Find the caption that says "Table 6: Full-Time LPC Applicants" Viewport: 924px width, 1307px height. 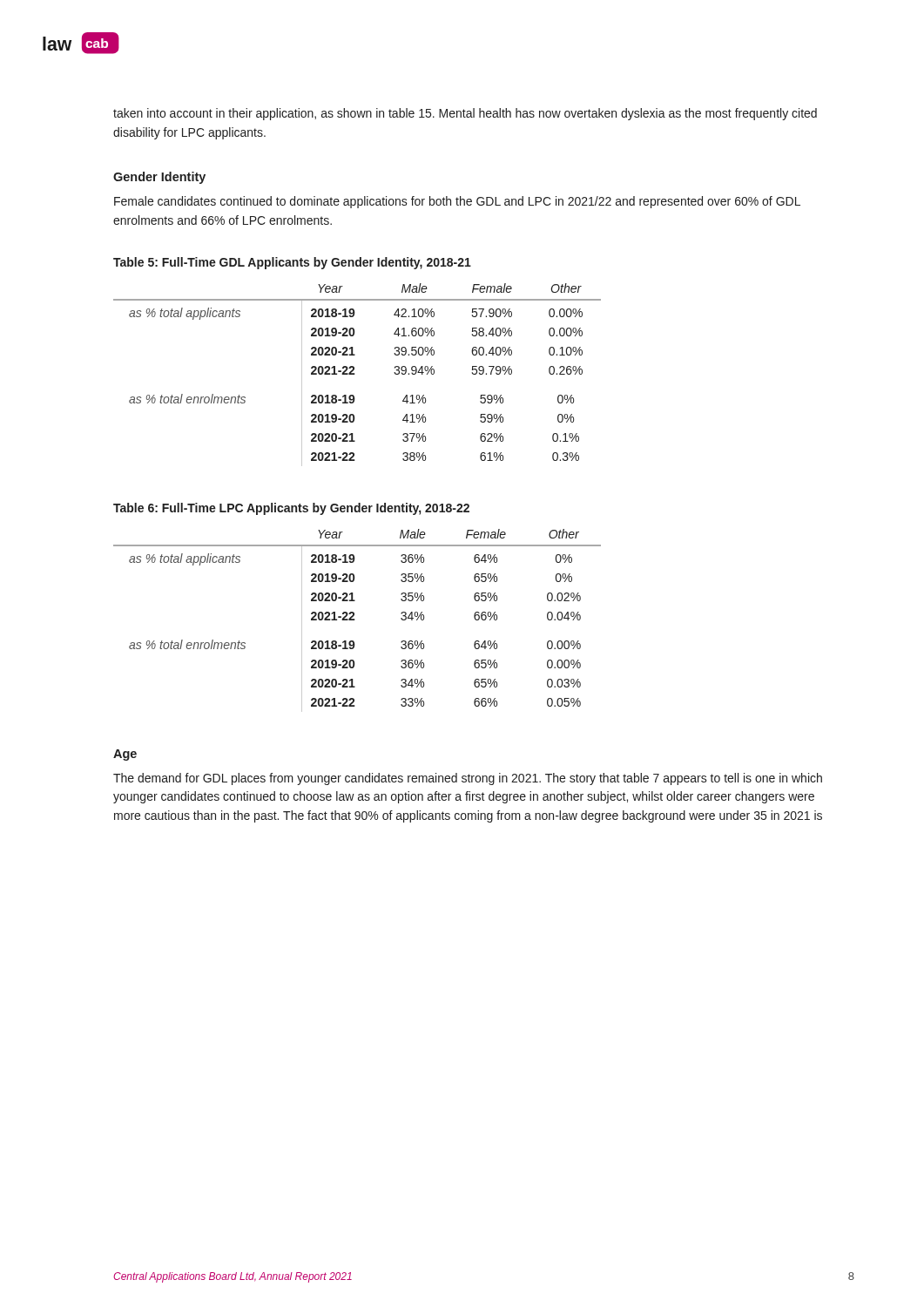point(292,508)
